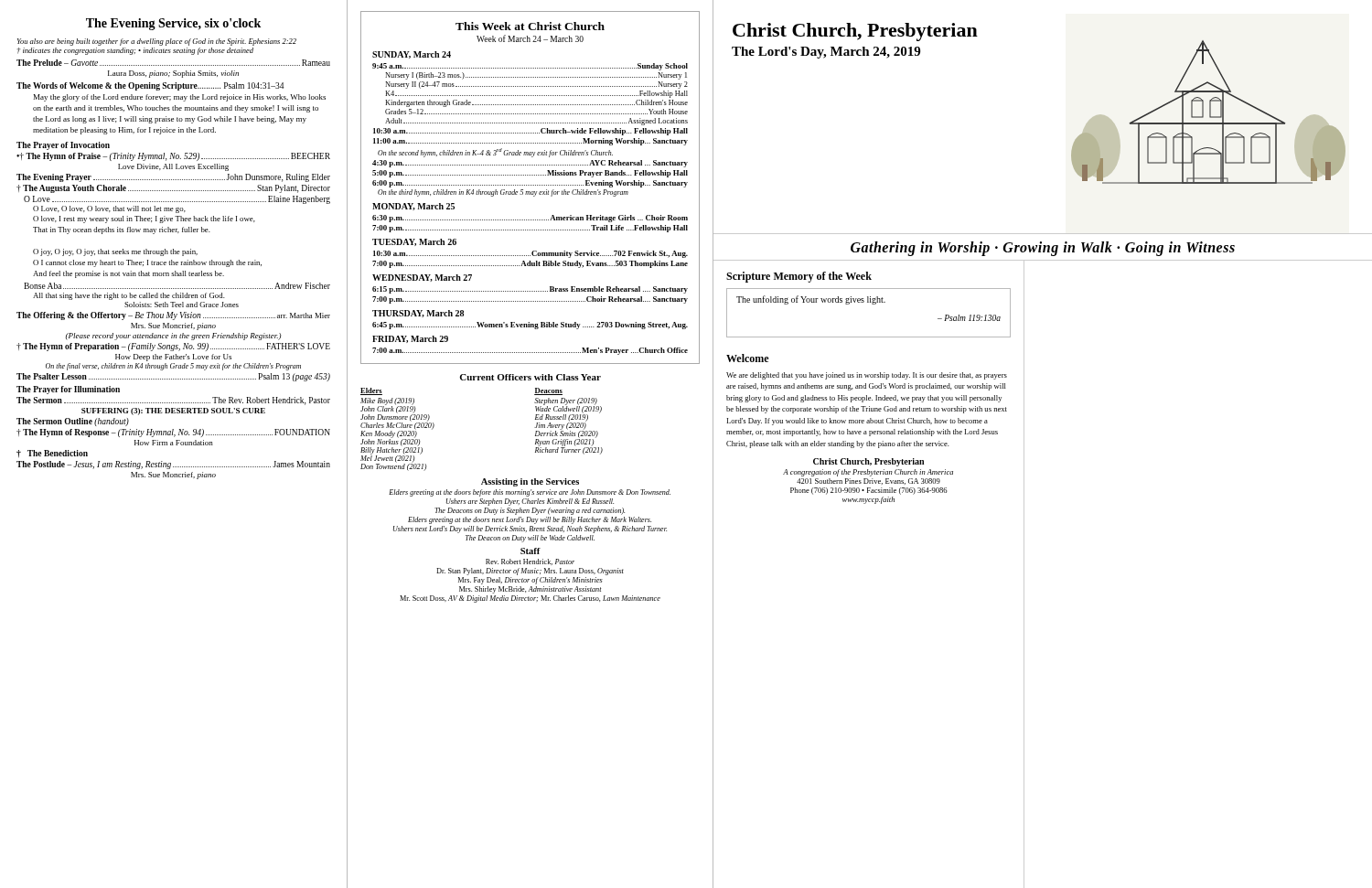
Task: Click on the title with the text "Christ Church, Presbyterian The Lord's Day,"
Action: click(x=883, y=39)
